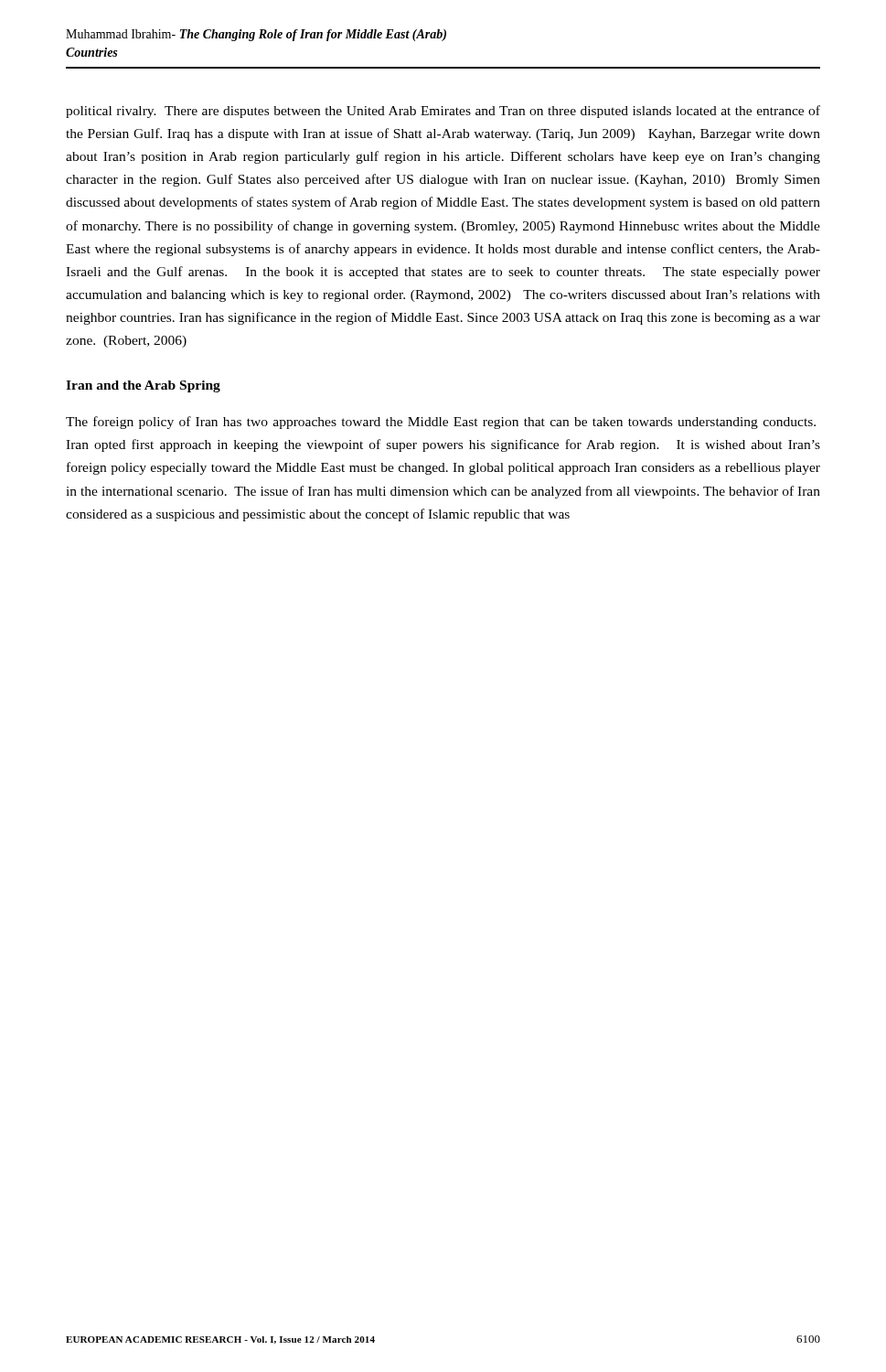
Task: Select the text block that reads "political rivalry. There are disputes between the United"
Action: point(443,225)
